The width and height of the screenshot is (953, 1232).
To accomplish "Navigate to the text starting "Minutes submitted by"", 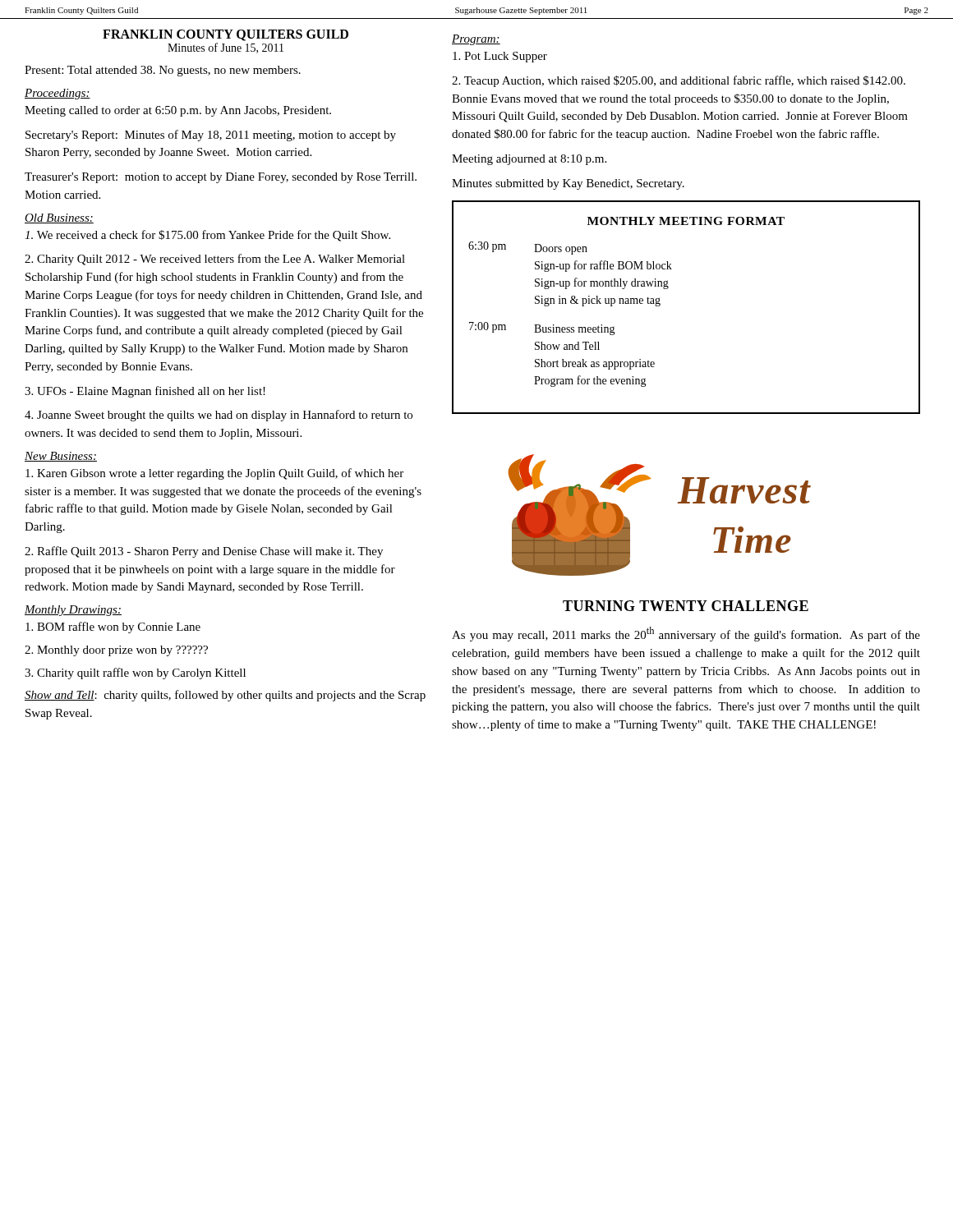I will [686, 184].
